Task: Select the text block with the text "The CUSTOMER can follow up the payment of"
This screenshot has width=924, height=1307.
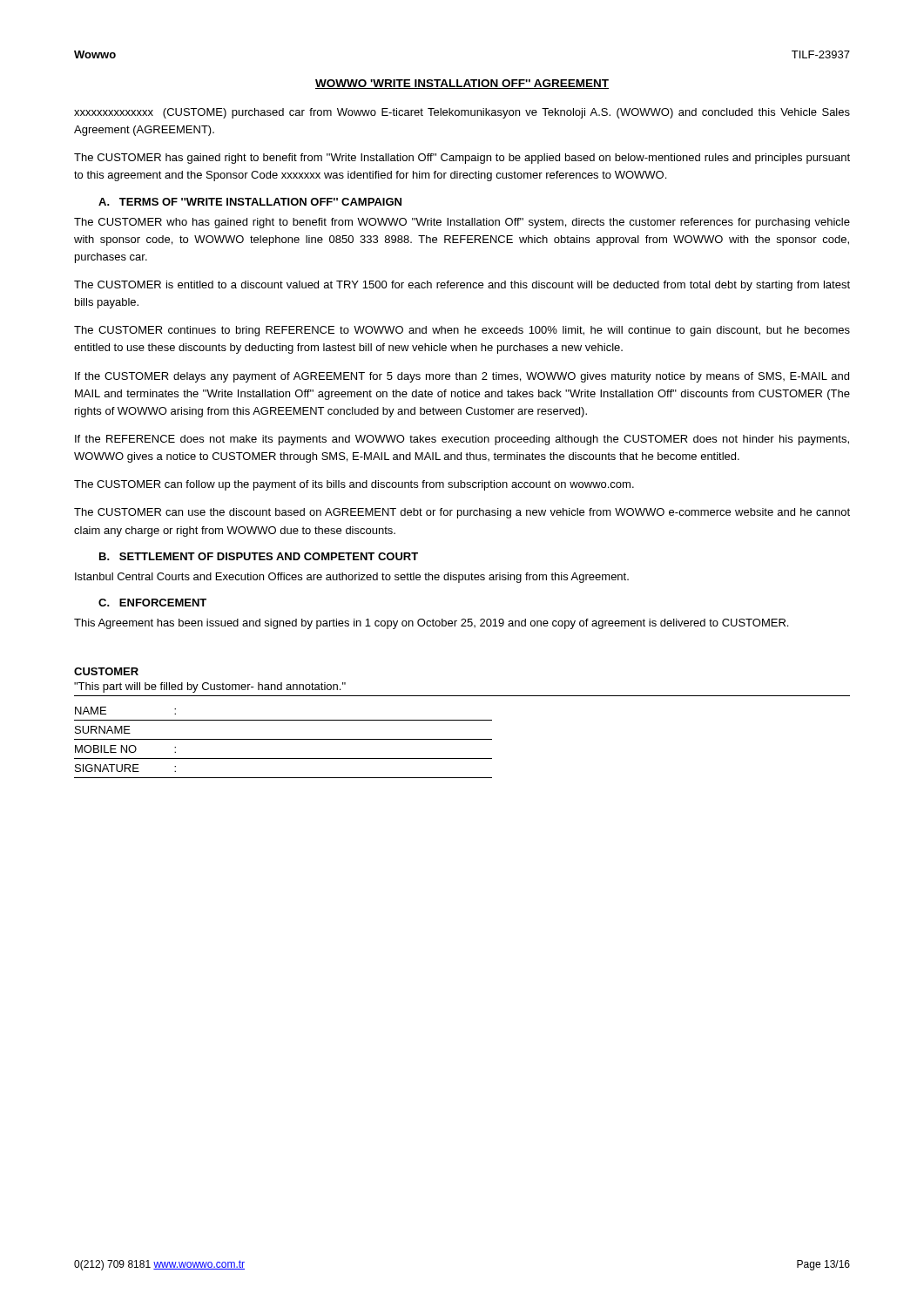Action: (354, 484)
